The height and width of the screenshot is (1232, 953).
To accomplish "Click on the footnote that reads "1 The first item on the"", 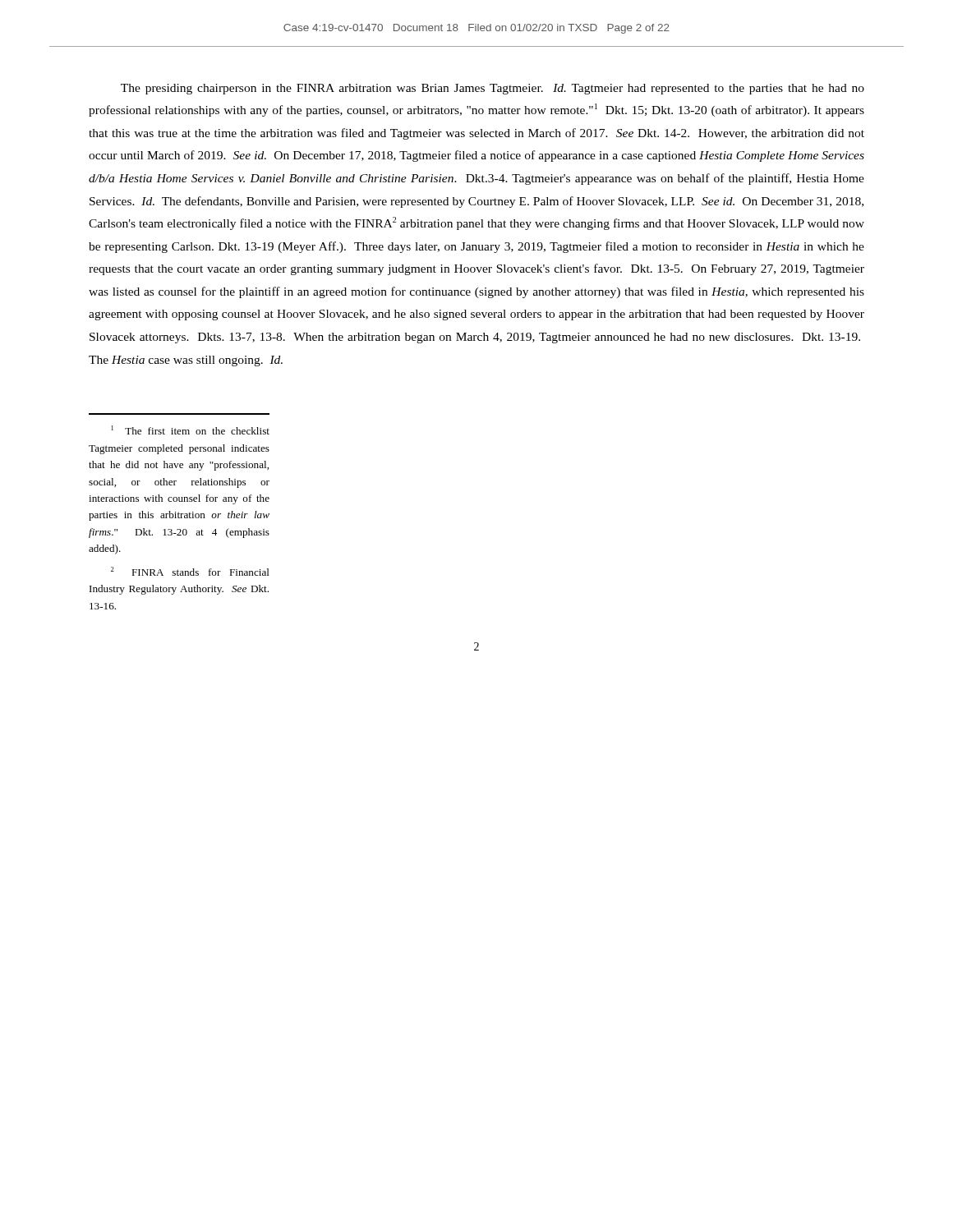I will (179, 489).
